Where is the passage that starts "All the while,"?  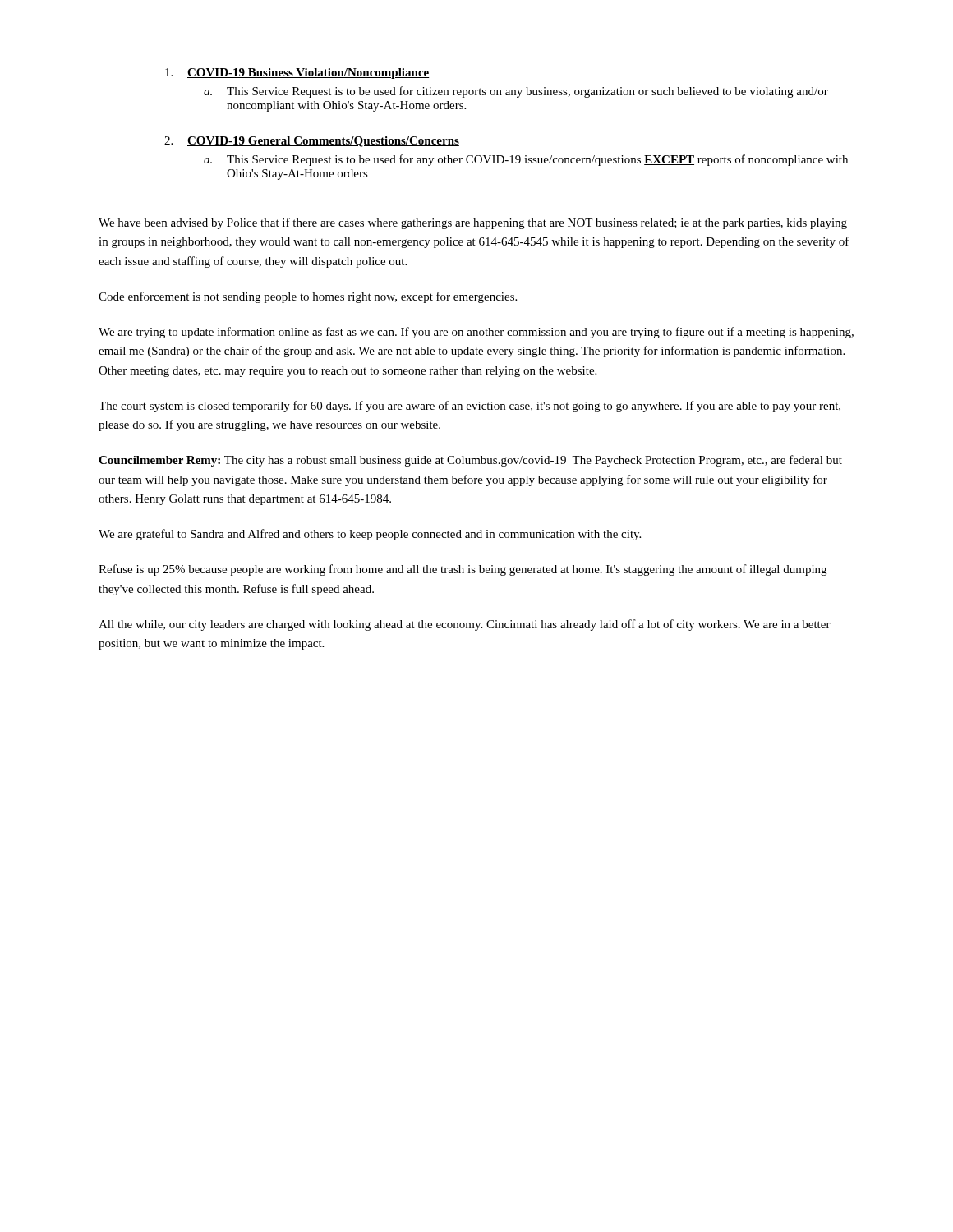464,634
